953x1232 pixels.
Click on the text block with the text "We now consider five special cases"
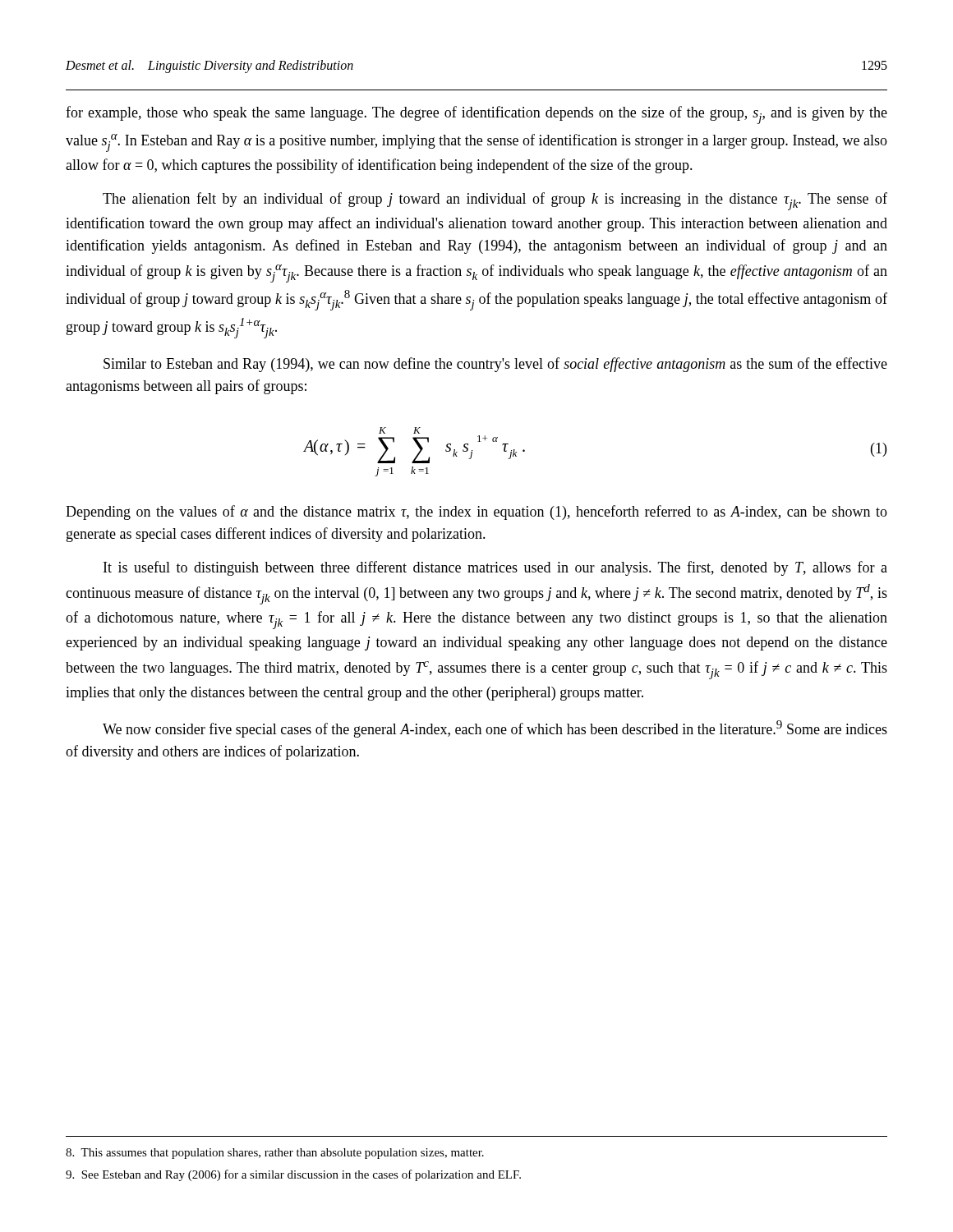point(476,739)
